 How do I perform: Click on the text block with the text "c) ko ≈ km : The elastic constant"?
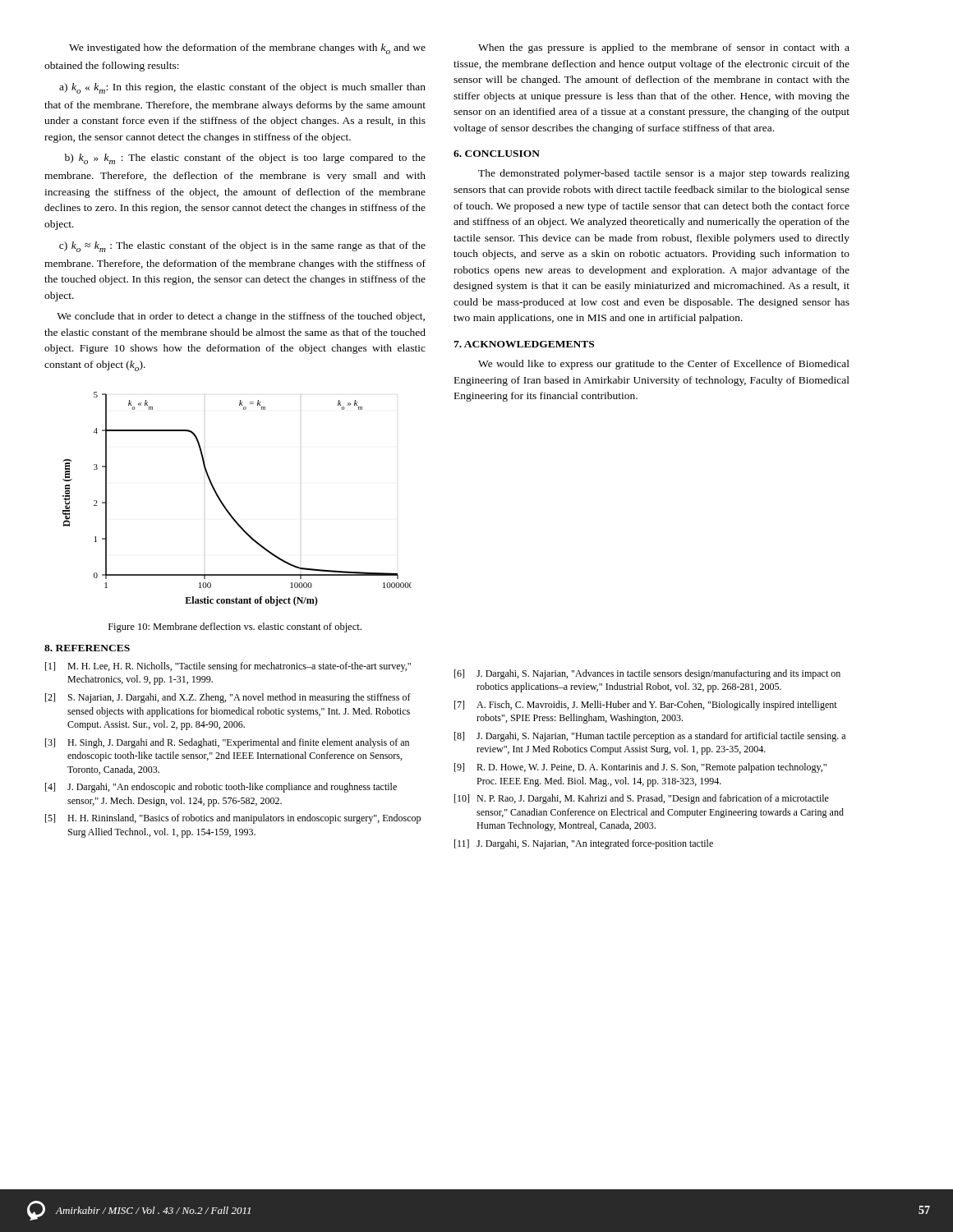pyautogui.click(x=235, y=270)
